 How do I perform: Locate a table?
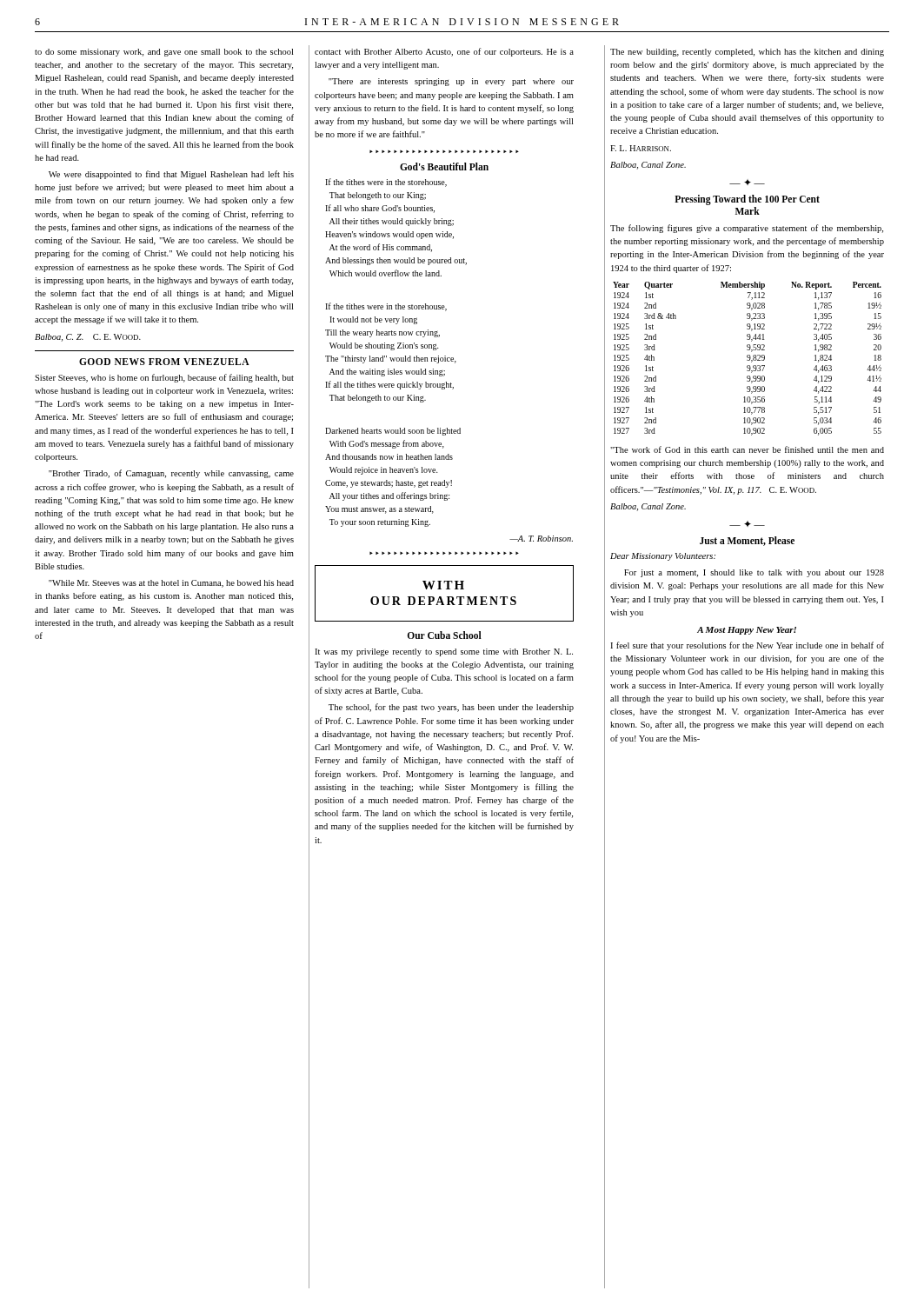tap(747, 358)
